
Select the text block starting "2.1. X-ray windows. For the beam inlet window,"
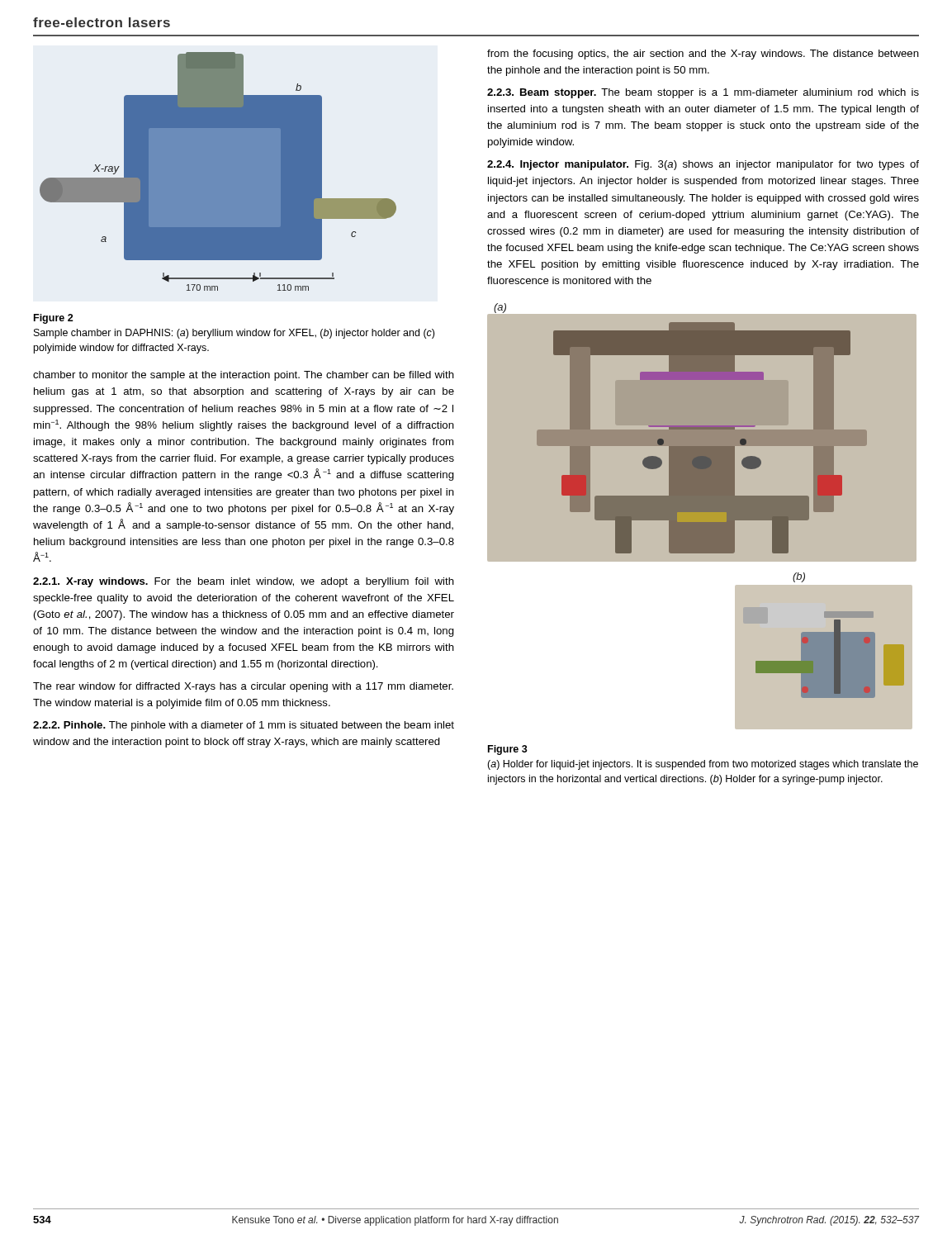[244, 622]
